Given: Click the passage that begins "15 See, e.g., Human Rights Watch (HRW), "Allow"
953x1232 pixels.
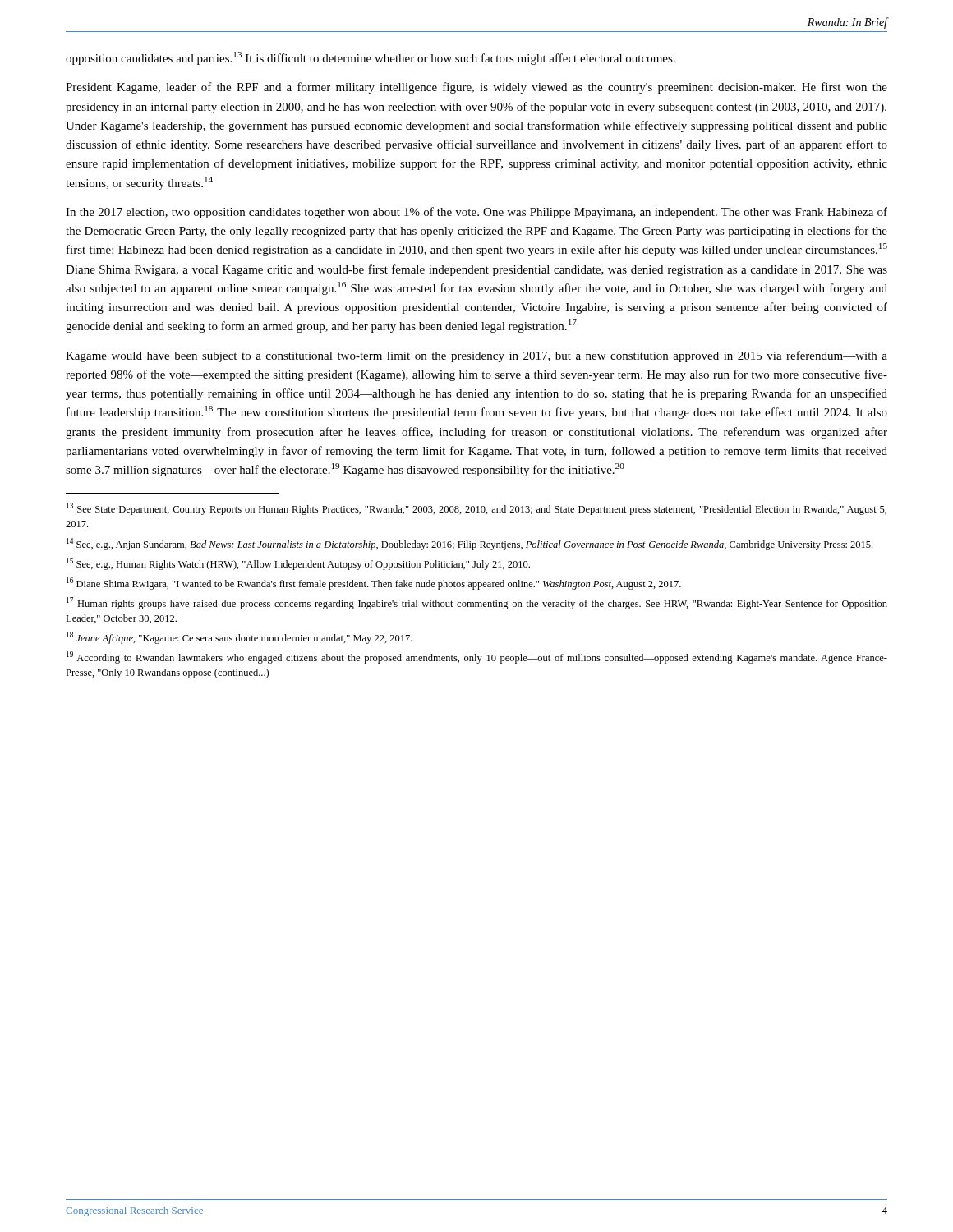Looking at the screenshot, I should [x=298, y=563].
